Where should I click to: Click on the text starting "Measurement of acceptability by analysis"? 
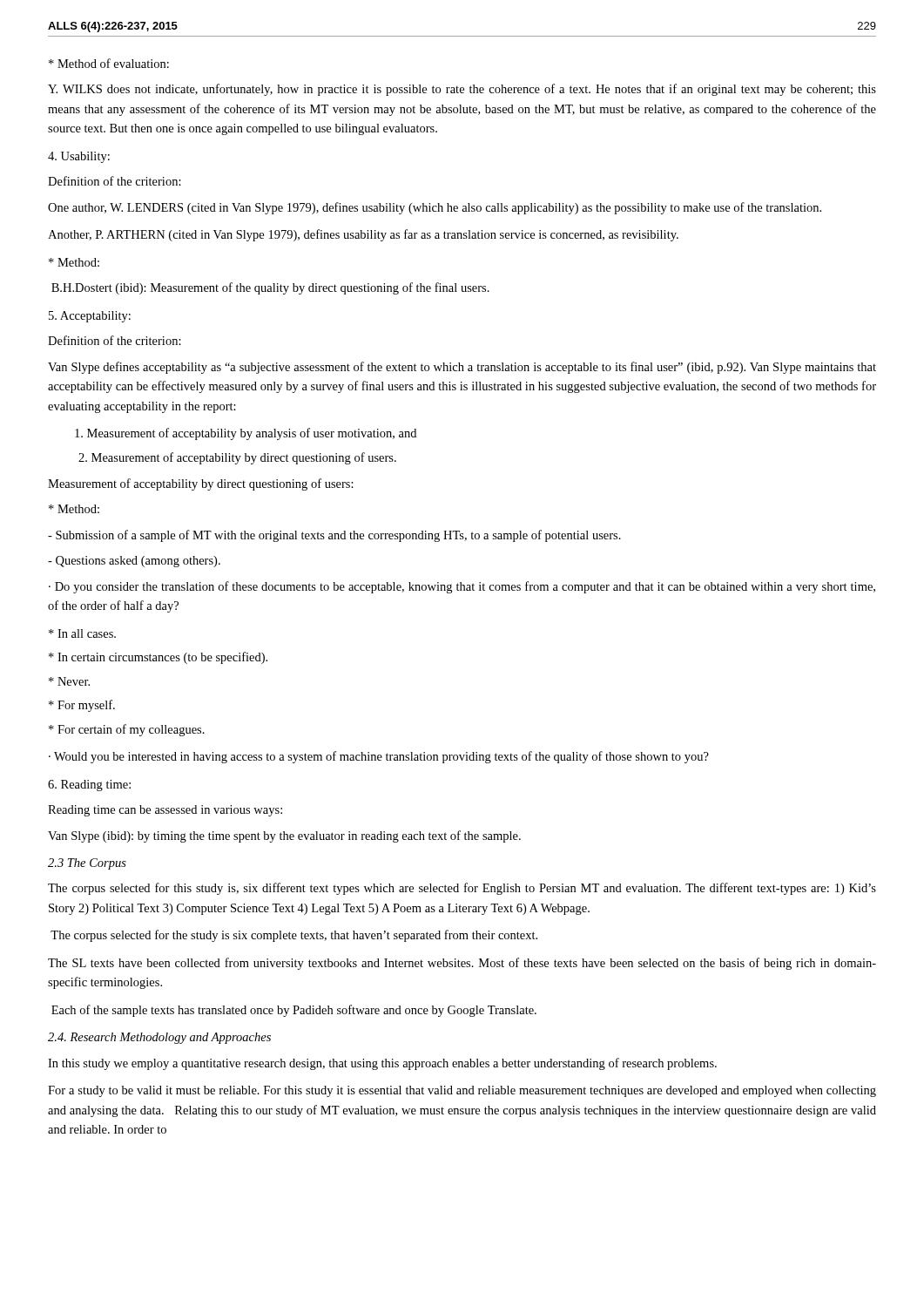coord(245,433)
